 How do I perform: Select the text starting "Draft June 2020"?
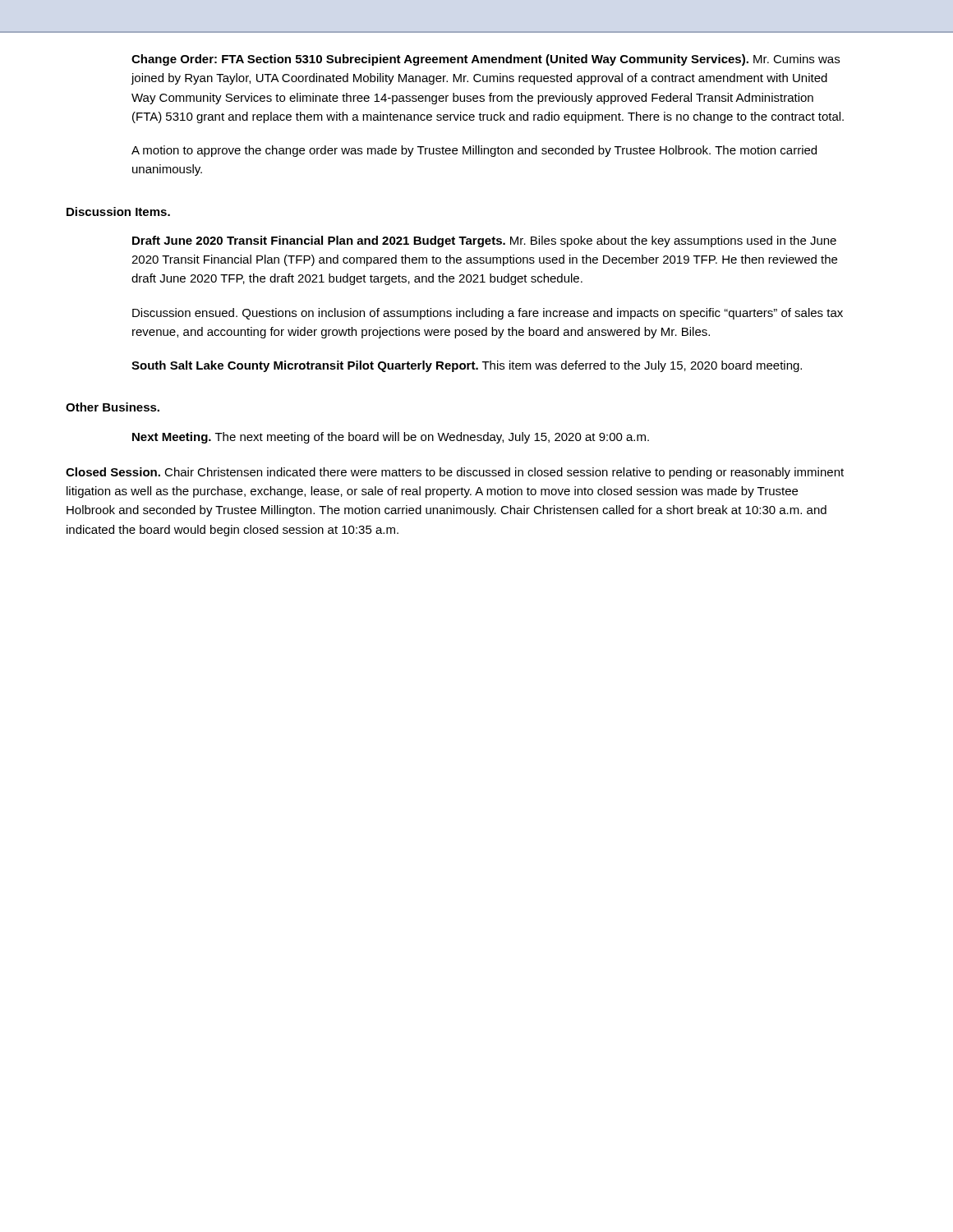click(485, 259)
